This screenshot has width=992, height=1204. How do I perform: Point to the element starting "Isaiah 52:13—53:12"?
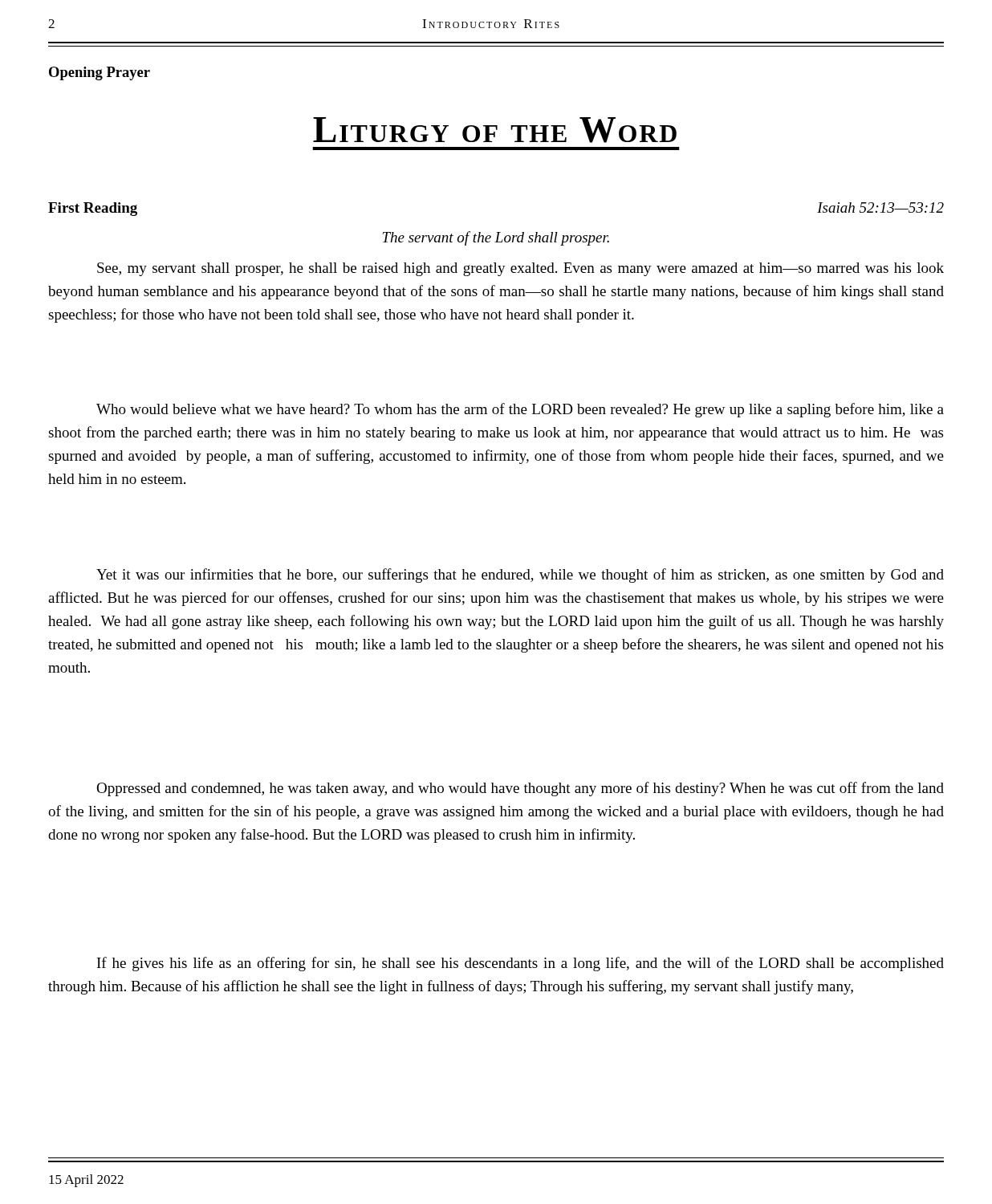point(881,207)
